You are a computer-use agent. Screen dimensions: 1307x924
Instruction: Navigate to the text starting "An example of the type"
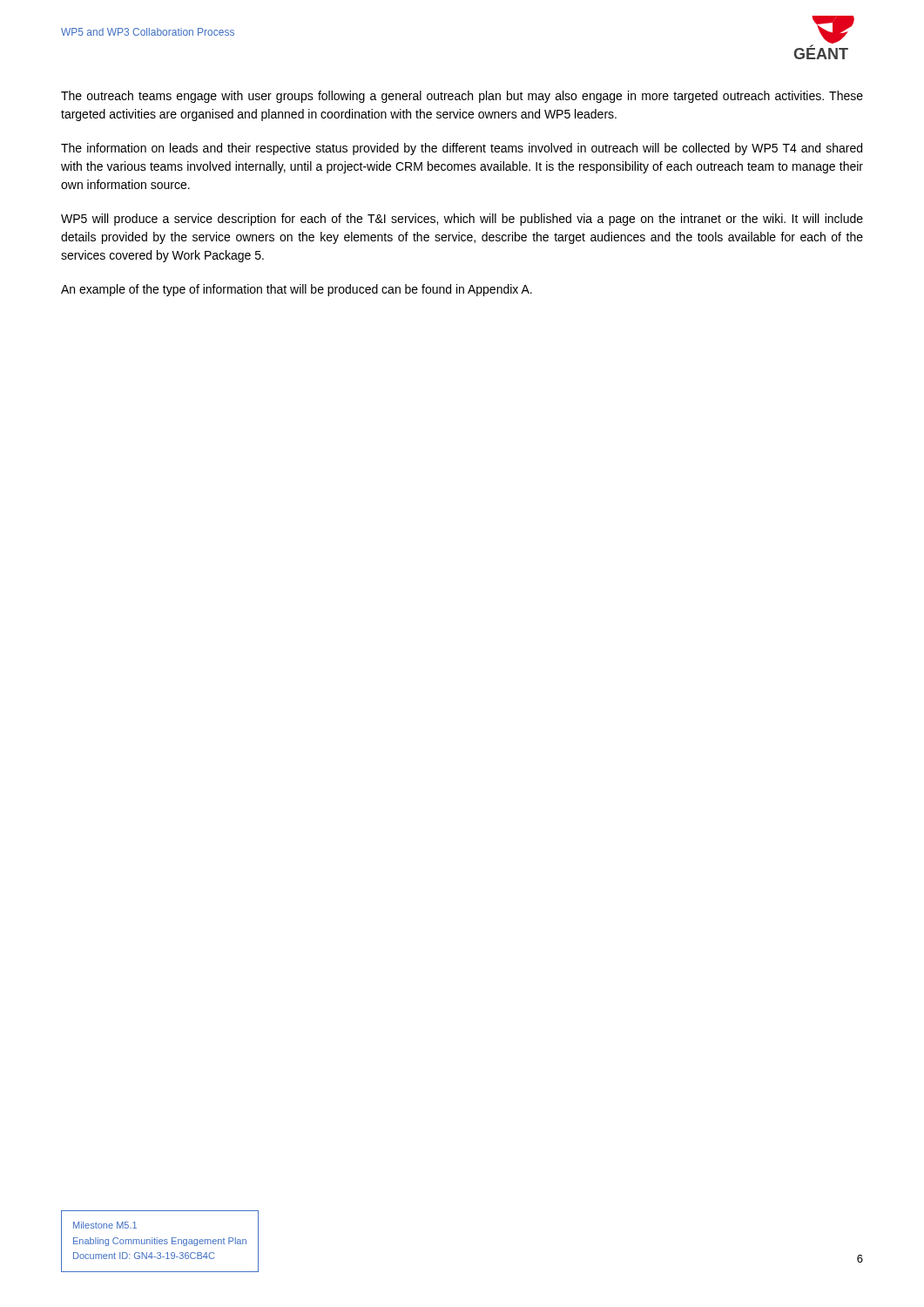pyautogui.click(x=462, y=290)
